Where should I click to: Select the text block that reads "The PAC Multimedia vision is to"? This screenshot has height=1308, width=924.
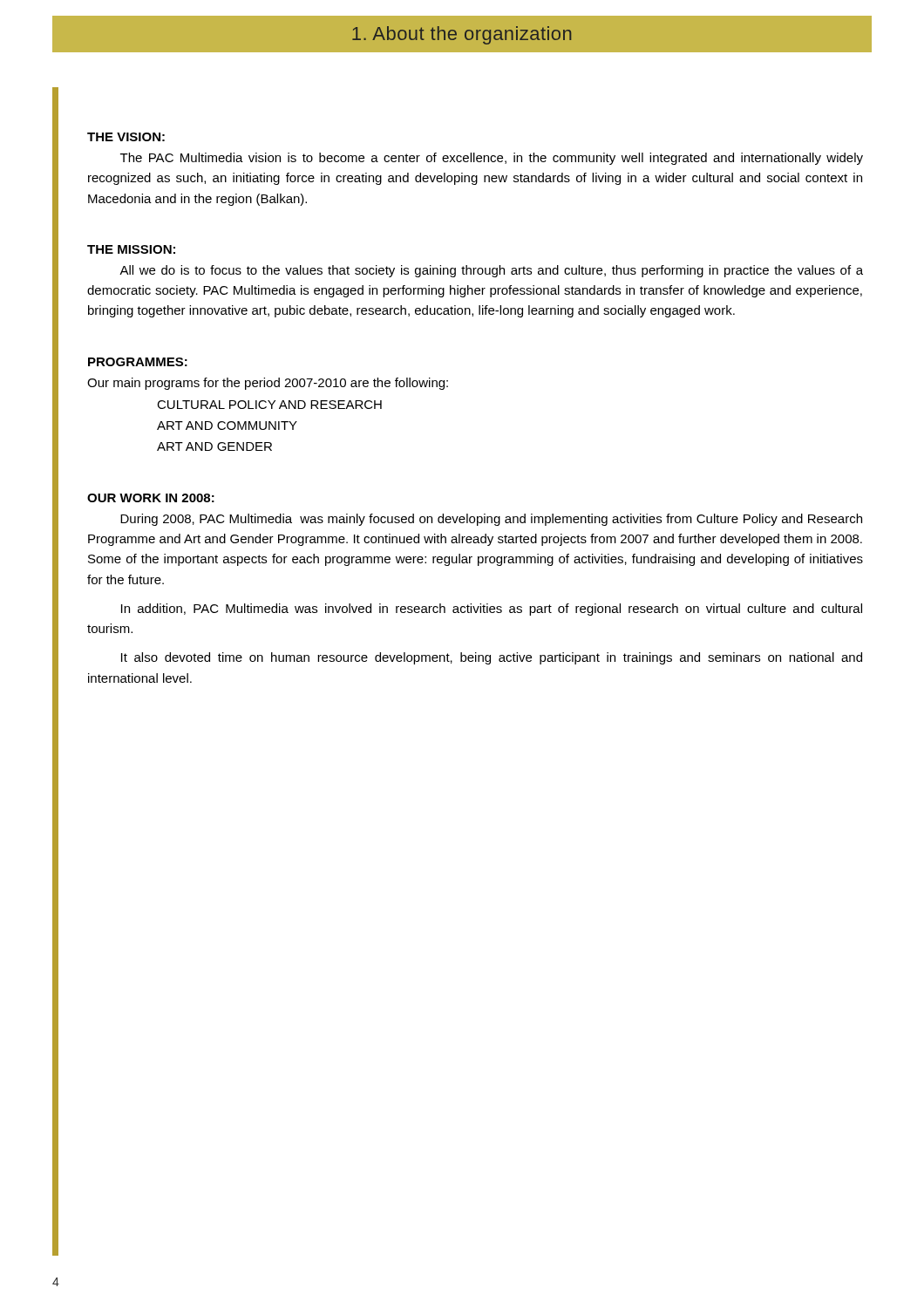475,178
